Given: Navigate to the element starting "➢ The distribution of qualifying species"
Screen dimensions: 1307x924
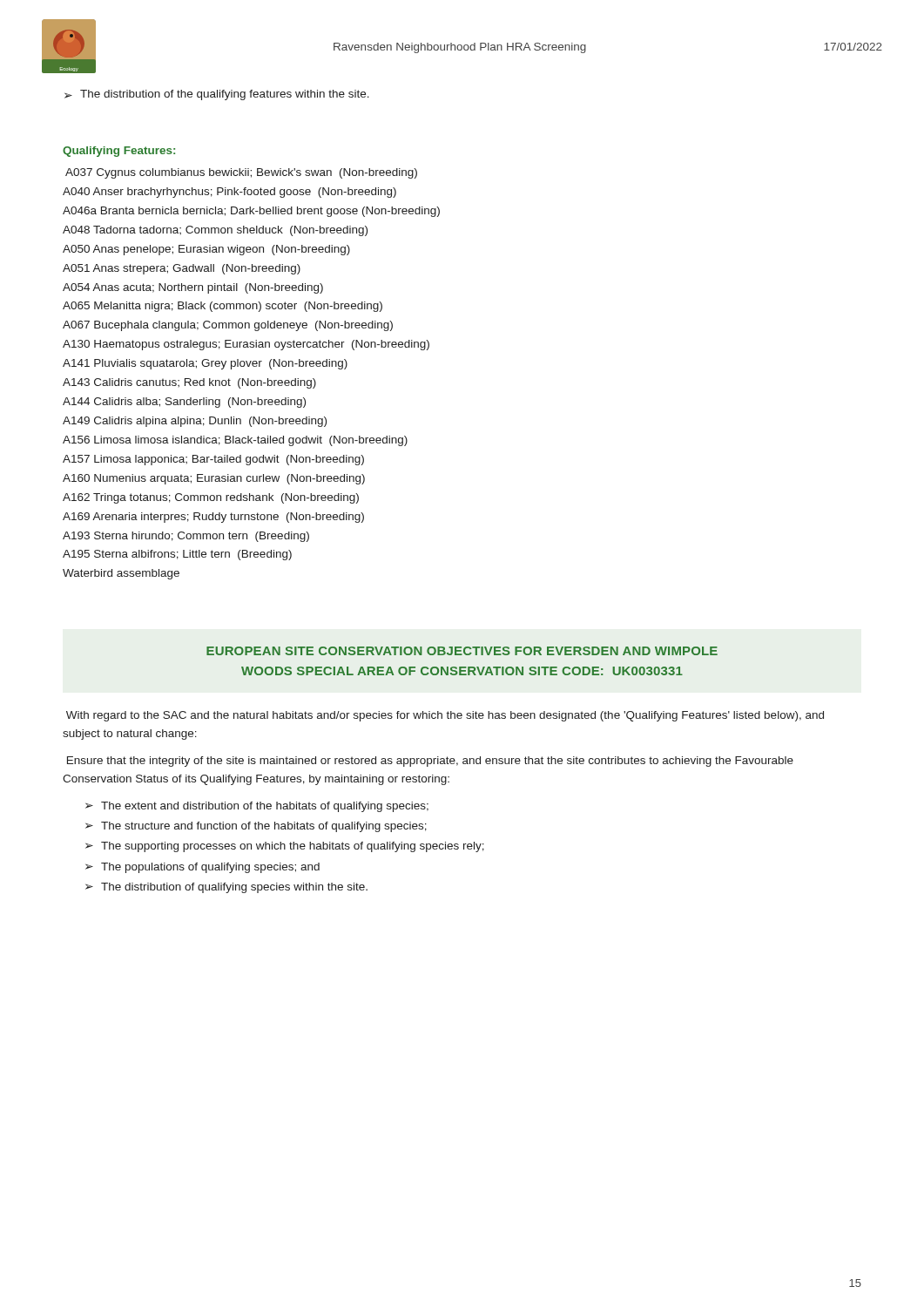Looking at the screenshot, I should coord(226,887).
